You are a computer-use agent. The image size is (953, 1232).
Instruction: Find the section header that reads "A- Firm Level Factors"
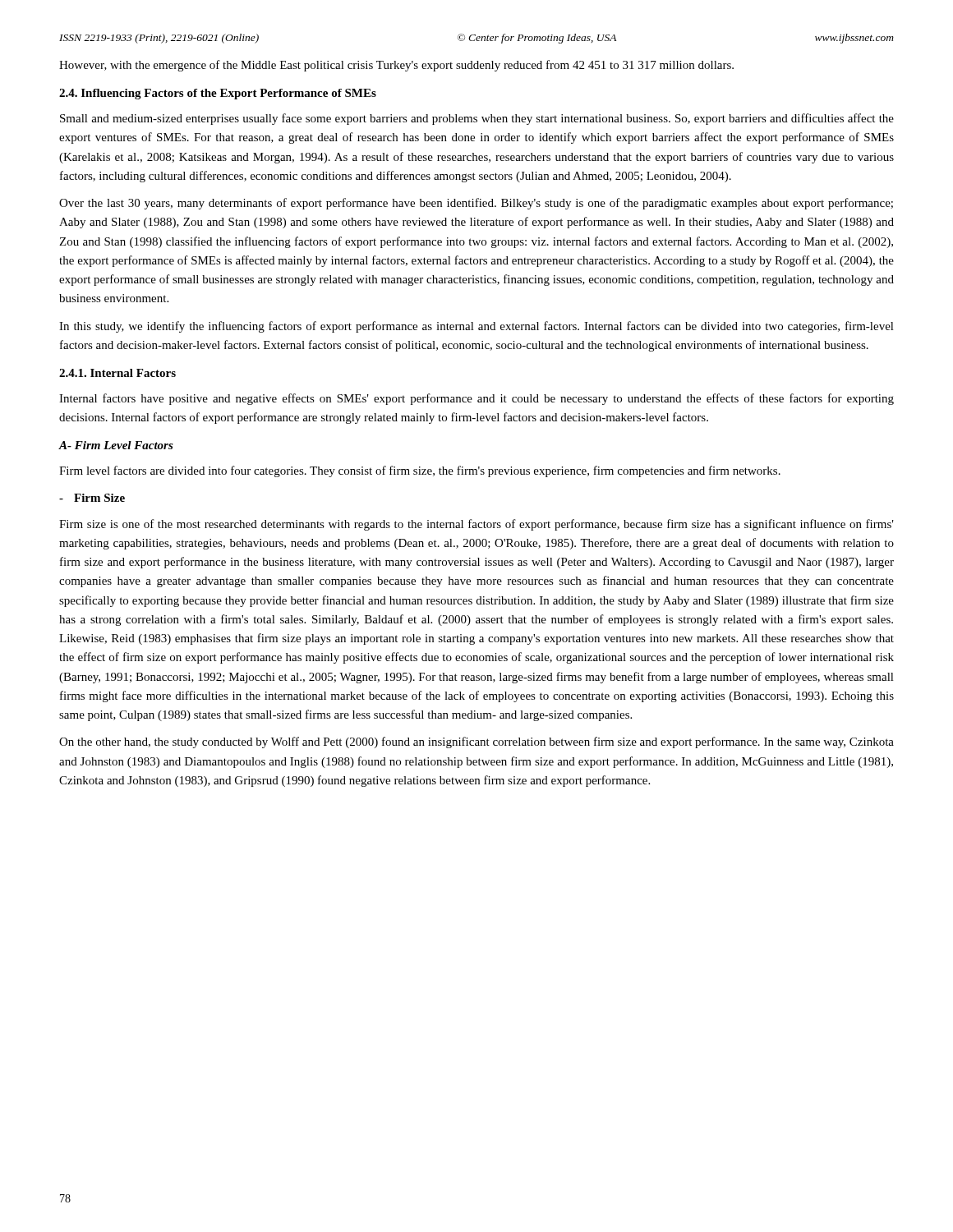pyautogui.click(x=116, y=445)
